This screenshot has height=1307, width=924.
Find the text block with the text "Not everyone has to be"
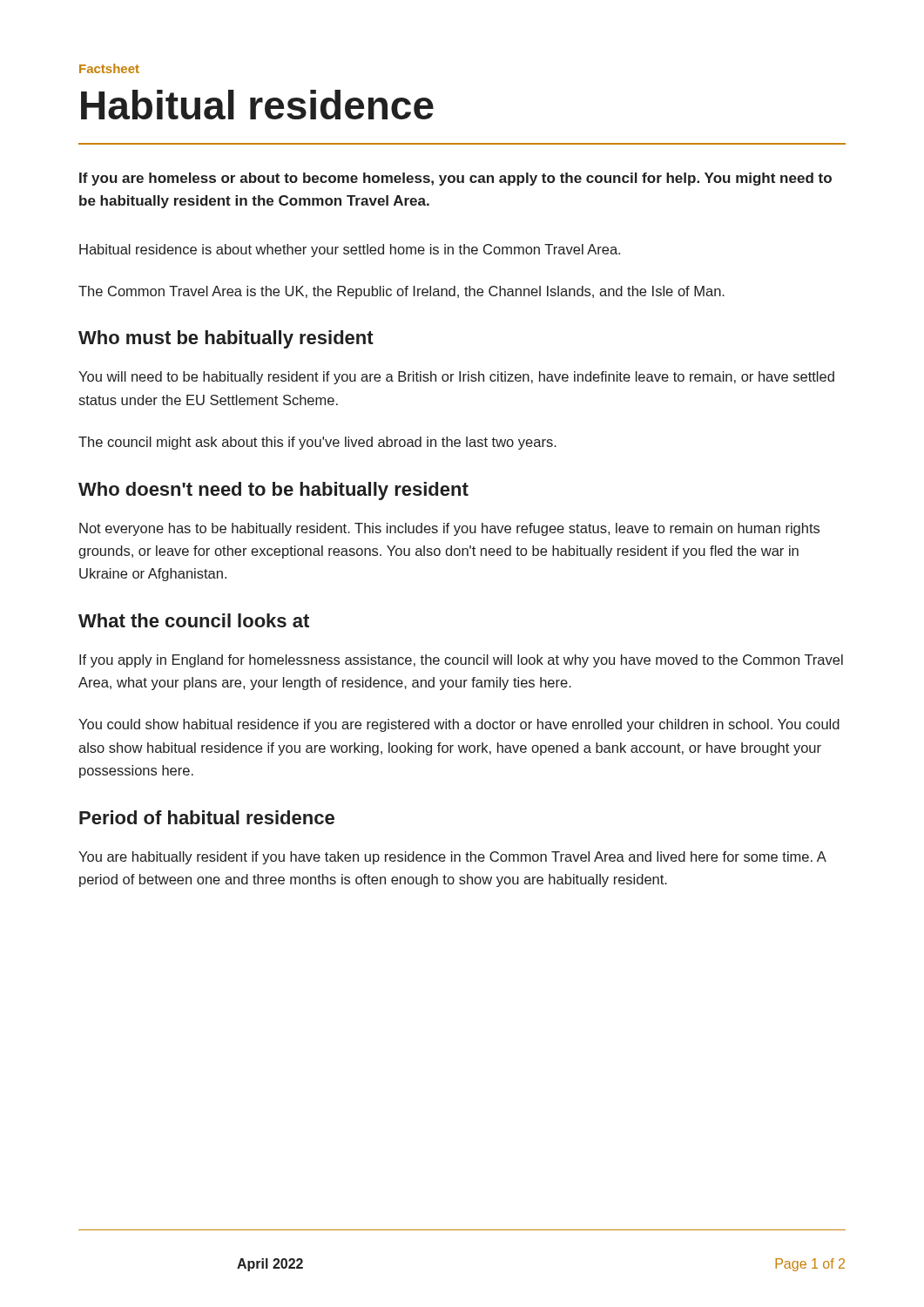(449, 551)
